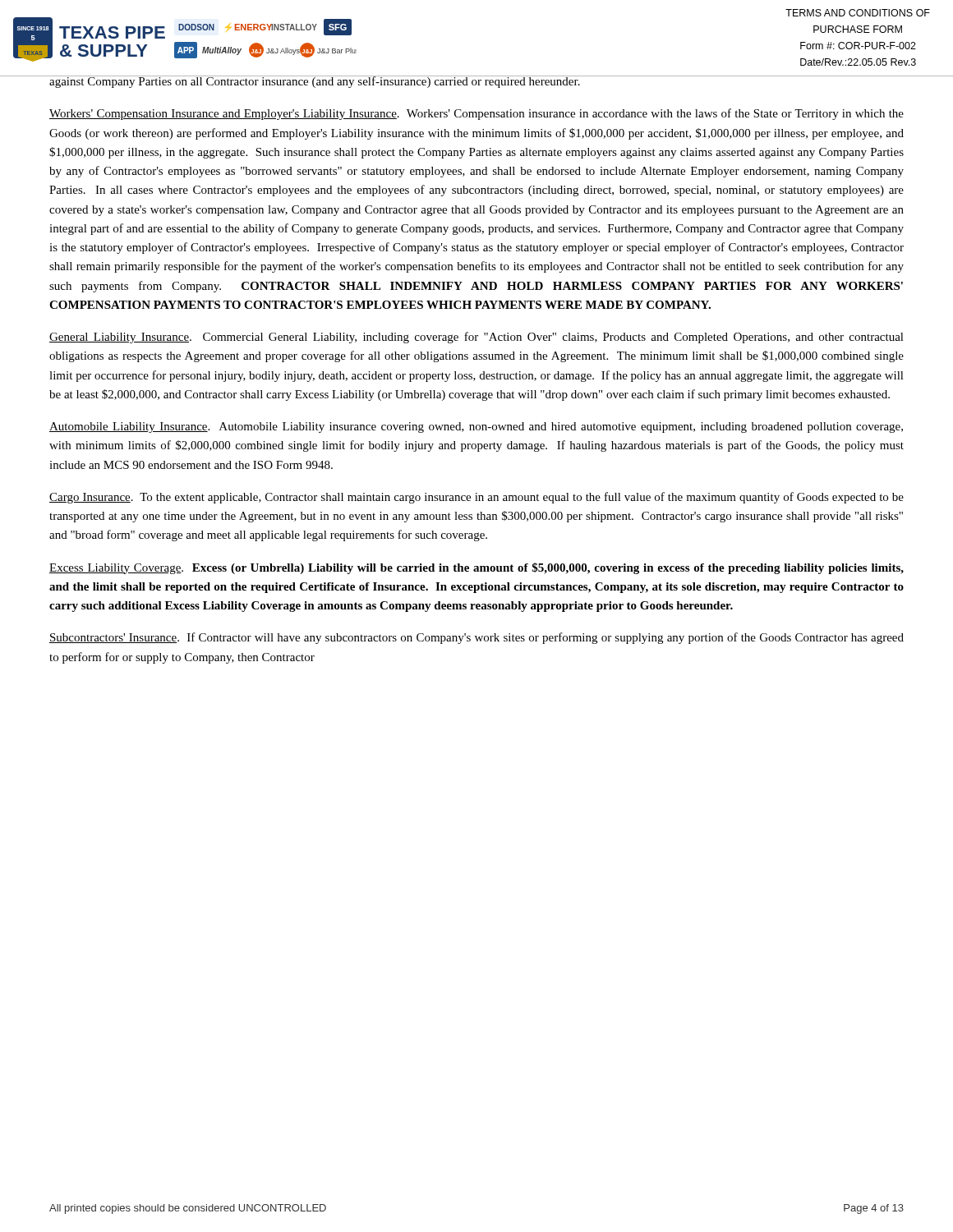Select the block starting "General Liability Insurance. Commercial General Liability,"

click(476, 365)
